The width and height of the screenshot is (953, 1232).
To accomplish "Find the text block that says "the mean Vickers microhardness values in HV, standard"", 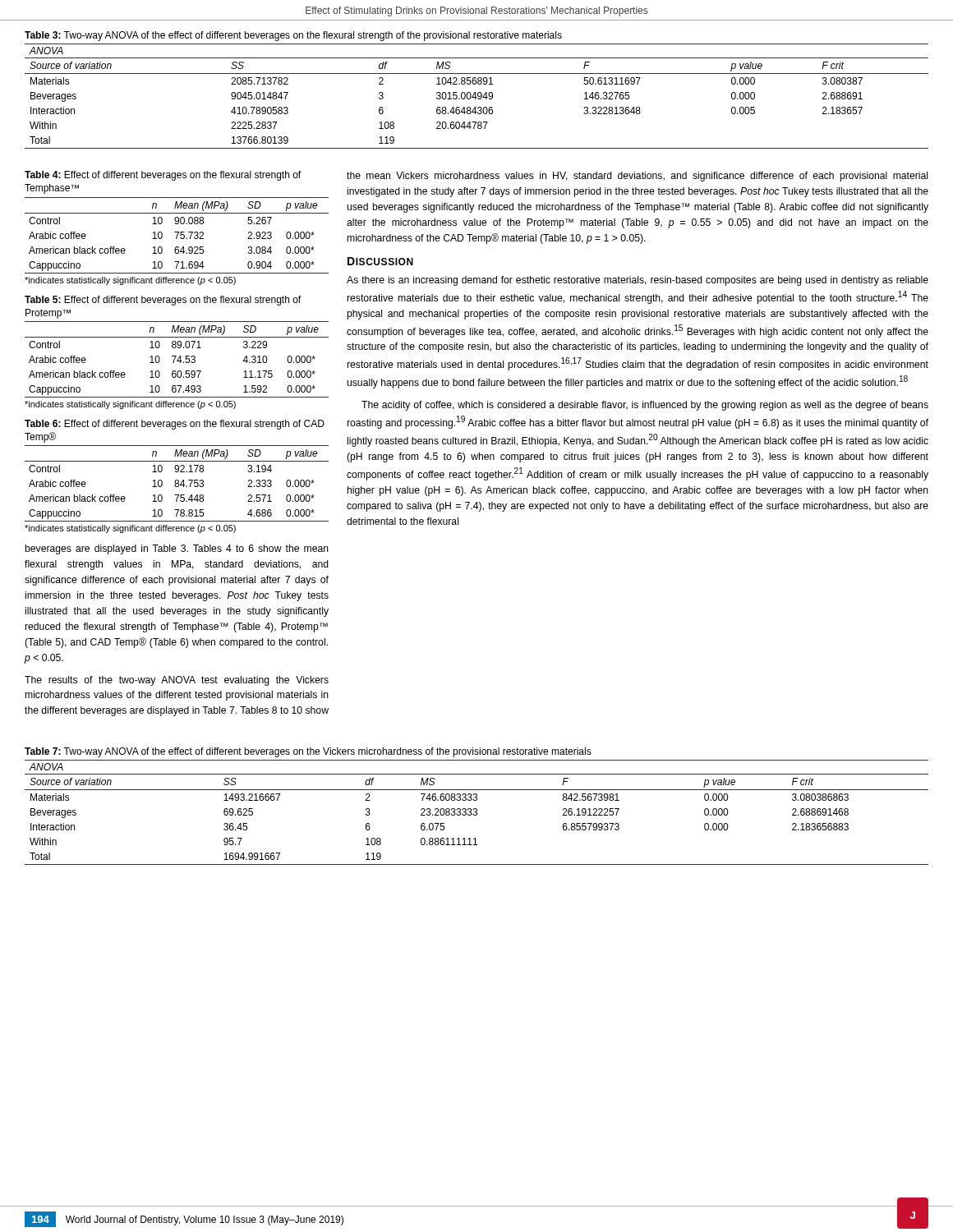I will click(x=638, y=207).
